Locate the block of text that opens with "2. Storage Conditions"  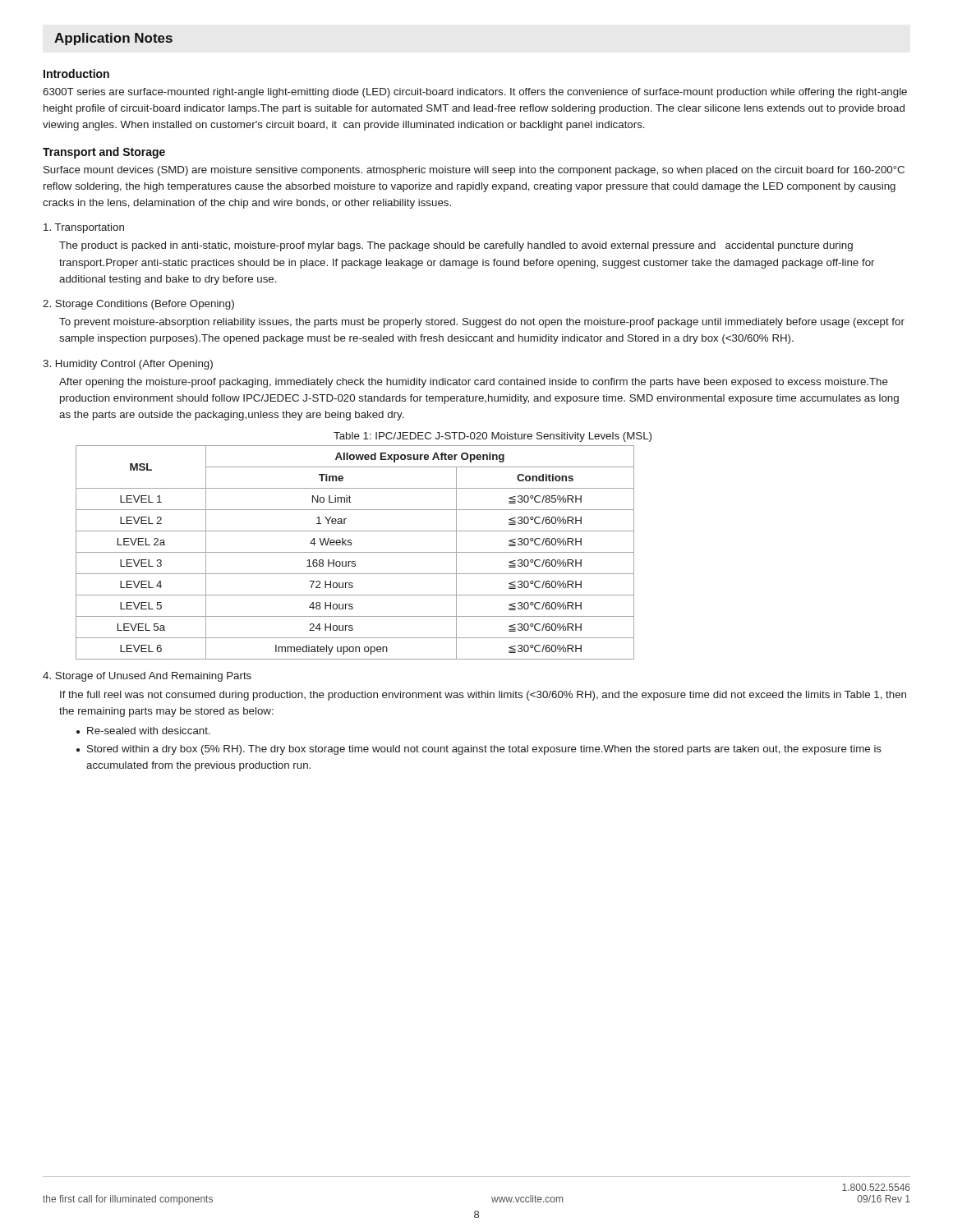476,321
